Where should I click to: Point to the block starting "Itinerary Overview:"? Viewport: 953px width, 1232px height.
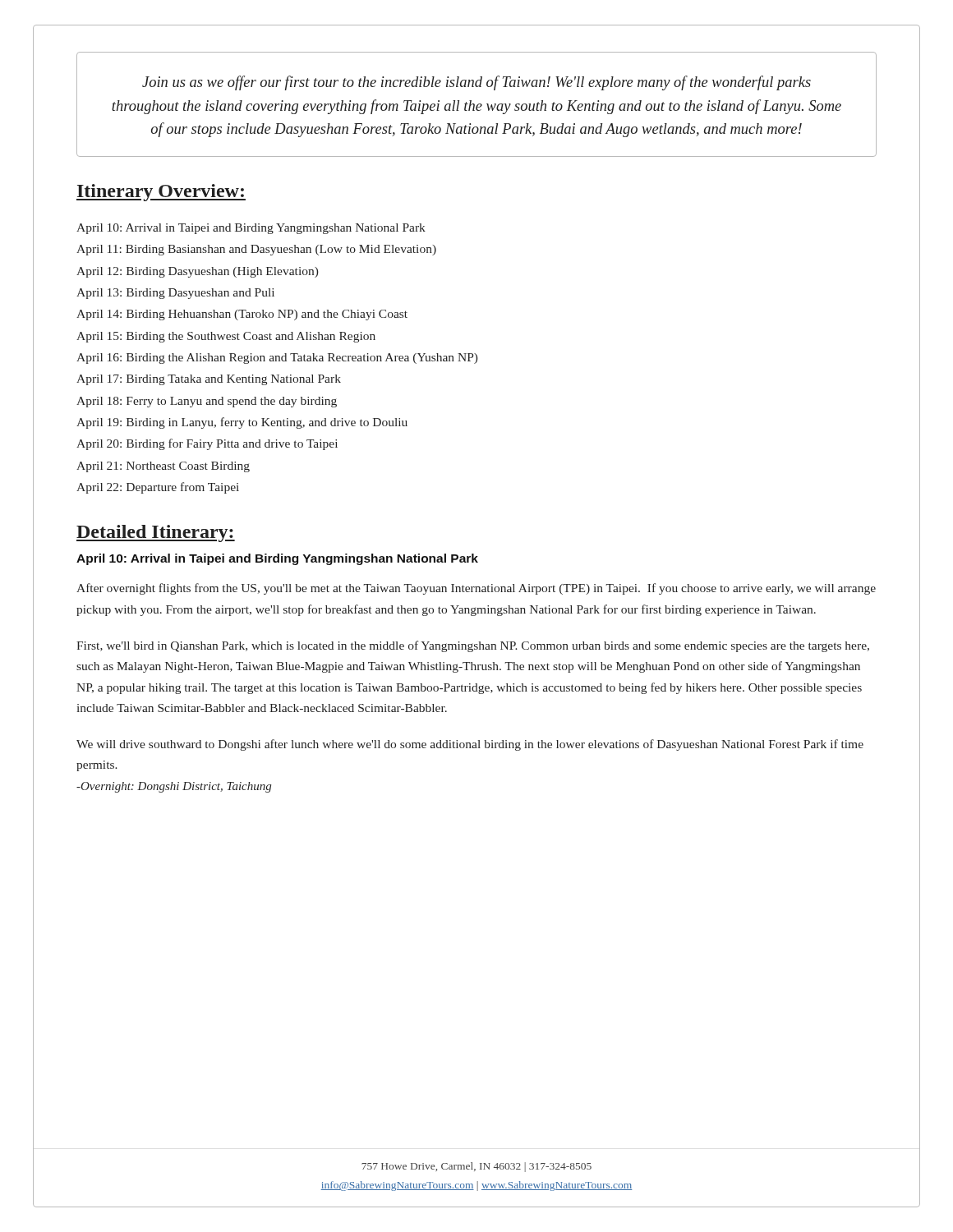[x=161, y=191]
